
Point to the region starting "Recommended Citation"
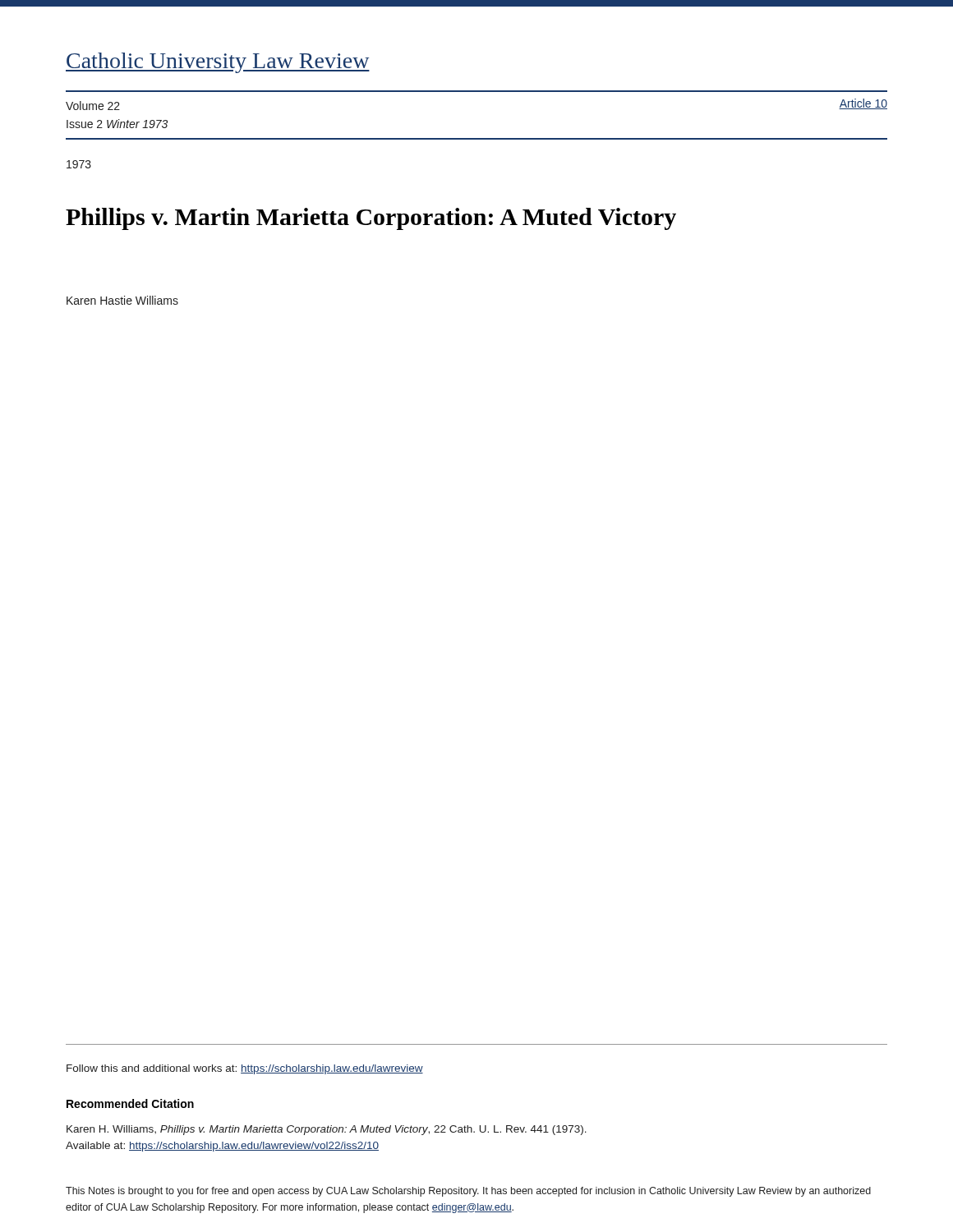(x=130, y=1104)
